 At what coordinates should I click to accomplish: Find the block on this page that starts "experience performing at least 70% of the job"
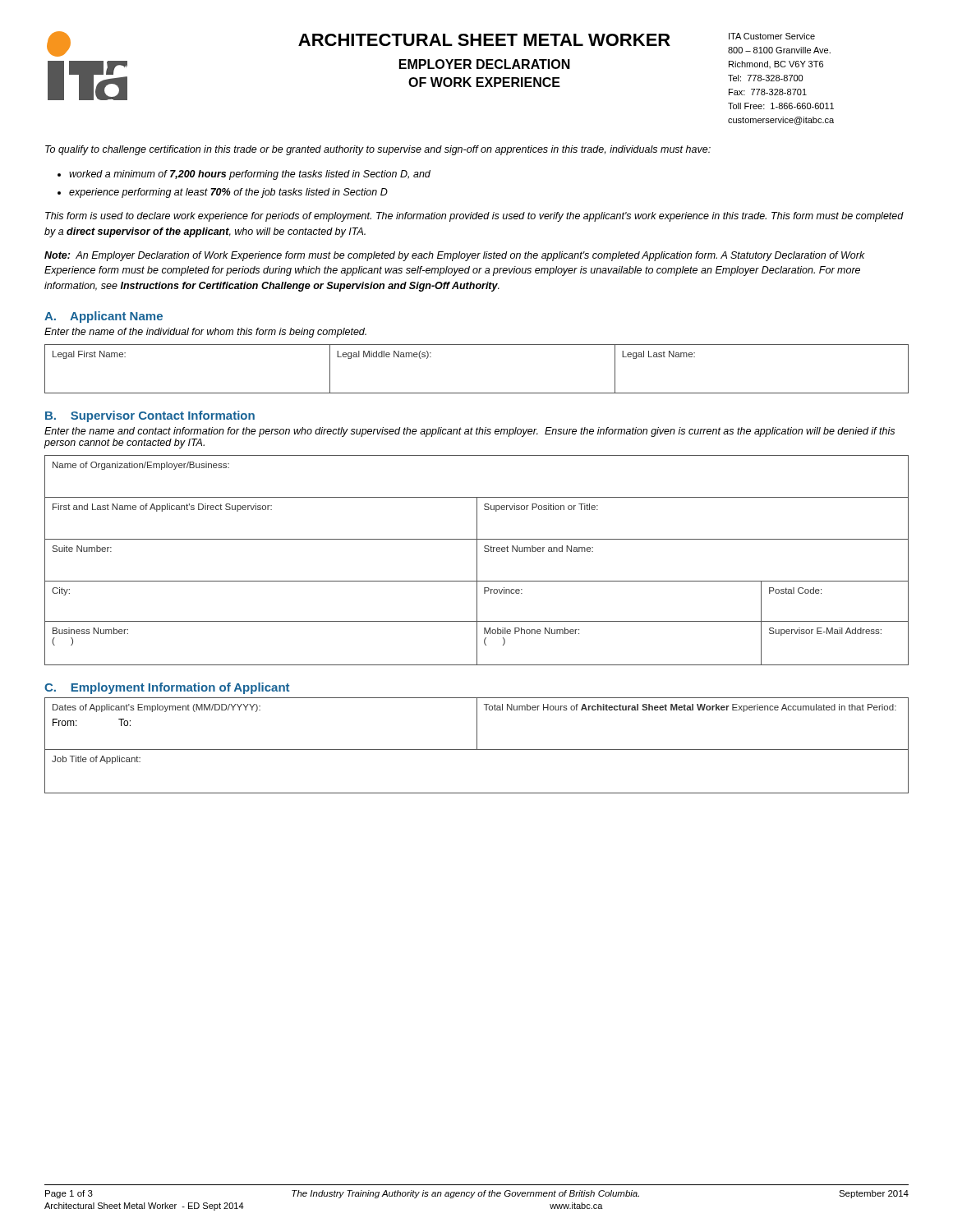click(x=228, y=192)
